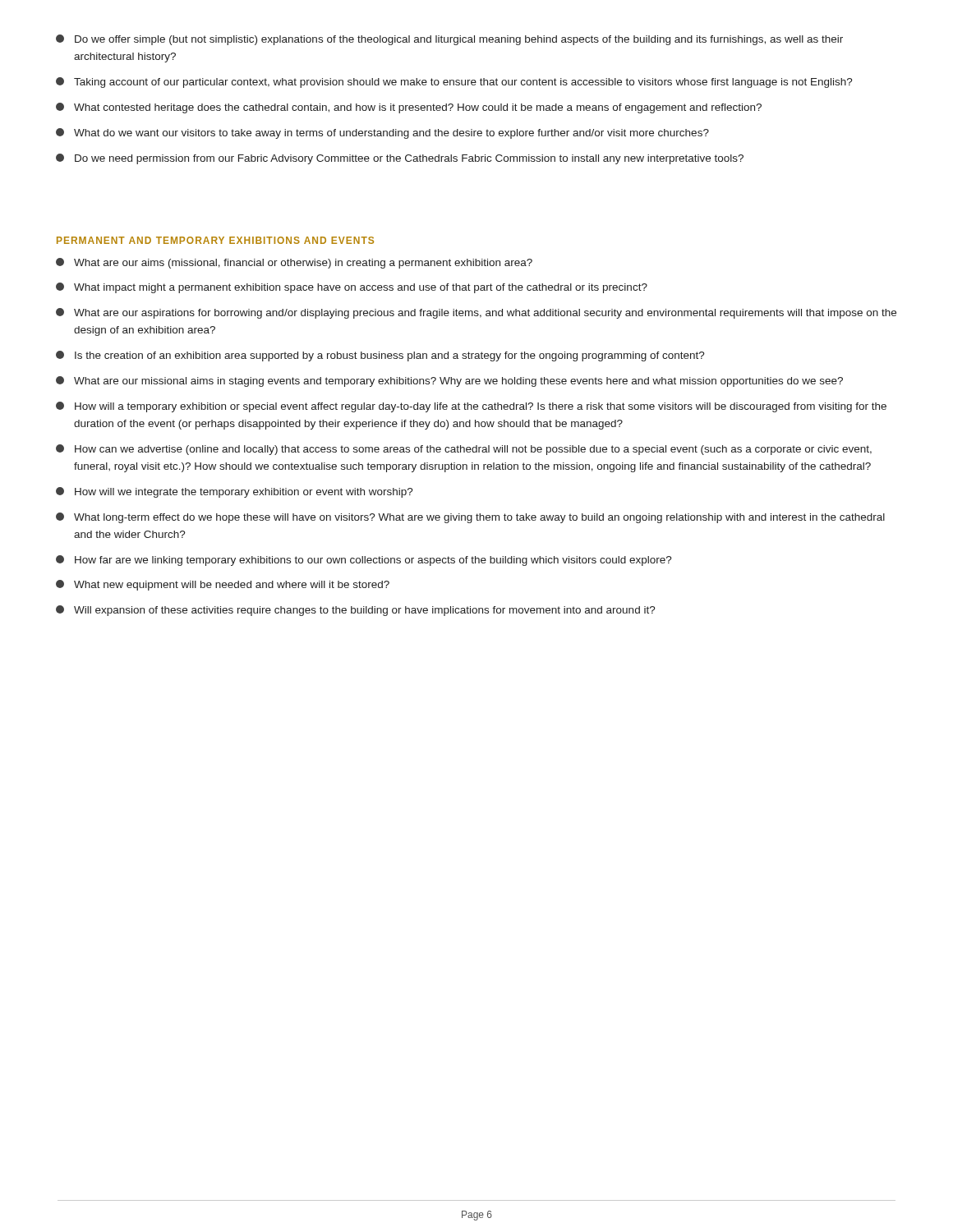This screenshot has height=1232, width=953.
Task: Navigate to the text block starting "How will we integrate the temporary exhibition or"
Action: (x=235, y=492)
